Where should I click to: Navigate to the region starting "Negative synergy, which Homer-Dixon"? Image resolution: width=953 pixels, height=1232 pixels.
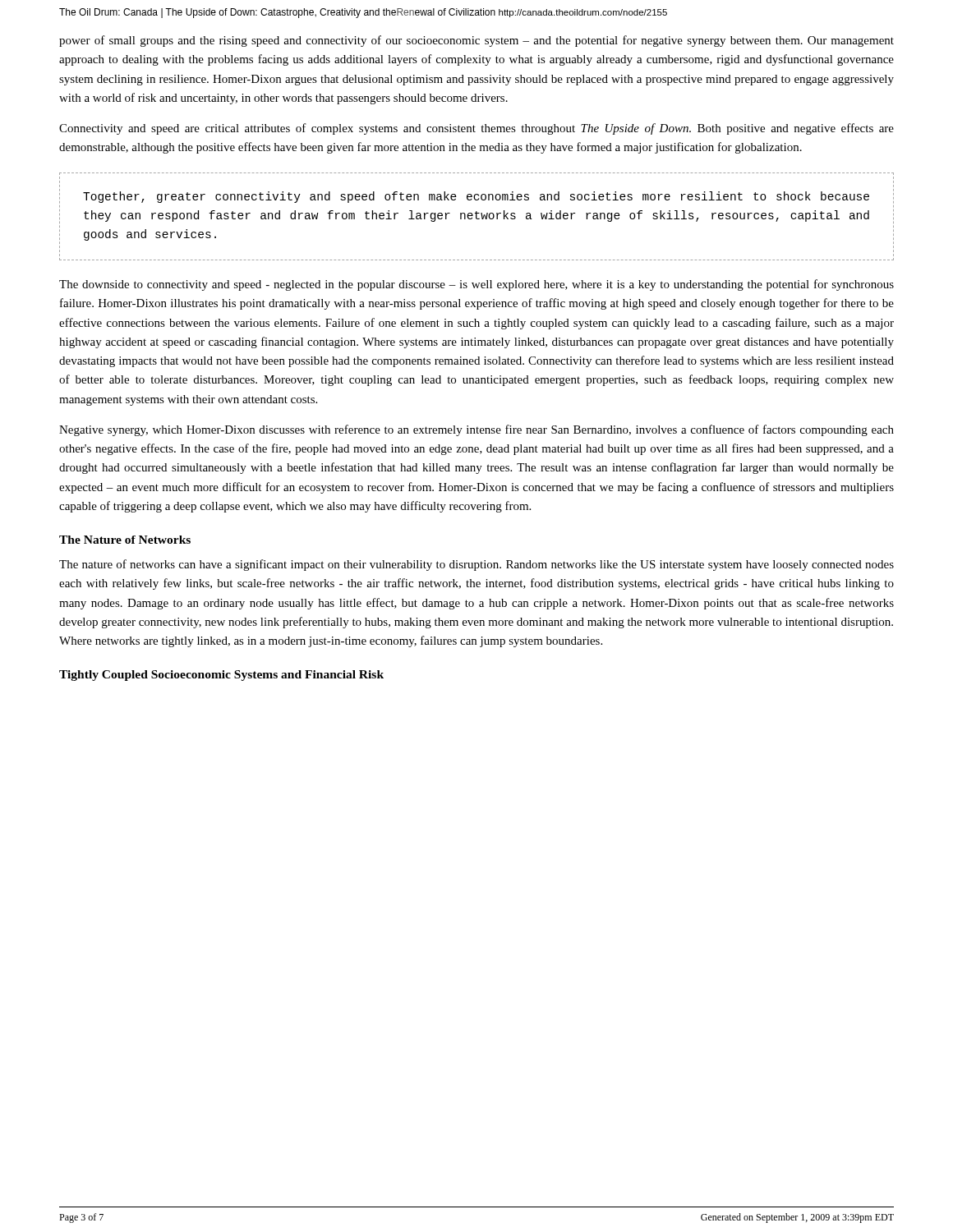(476, 468)
